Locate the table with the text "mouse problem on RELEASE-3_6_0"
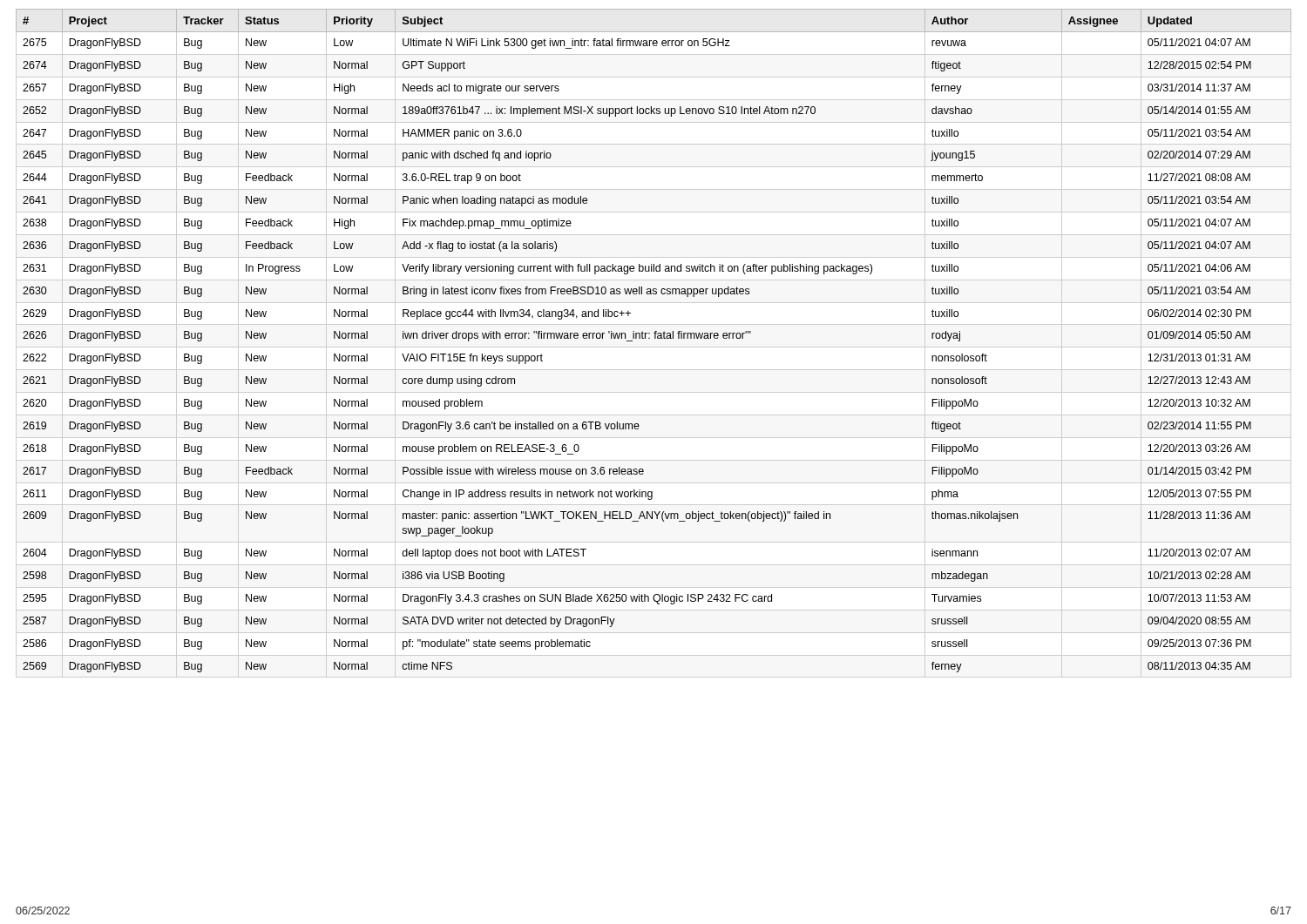Image resolution: width=1307 pixels, height=924 pixels. point(654,343)
